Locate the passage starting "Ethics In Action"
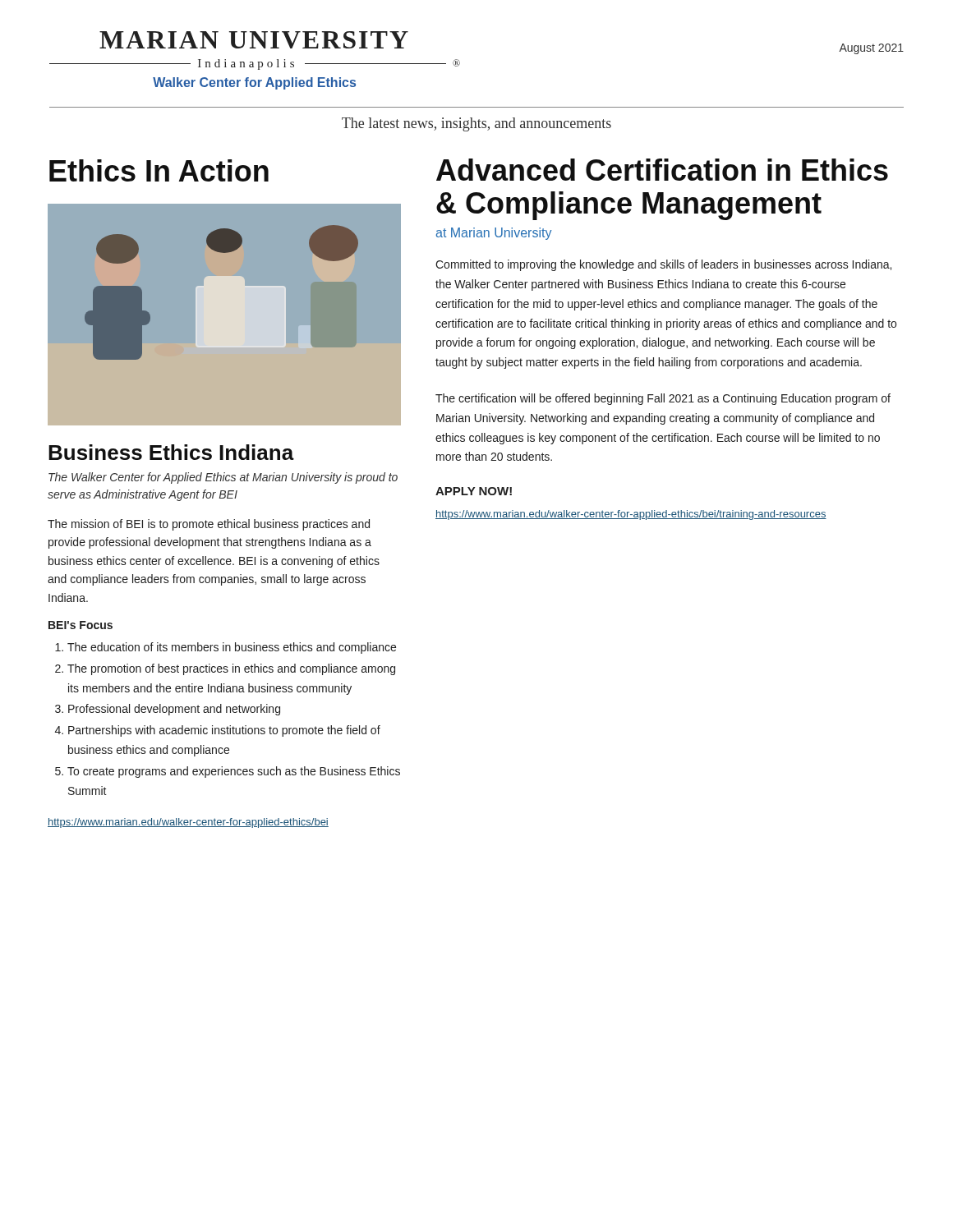953x1232 pixels. (159, 171)
